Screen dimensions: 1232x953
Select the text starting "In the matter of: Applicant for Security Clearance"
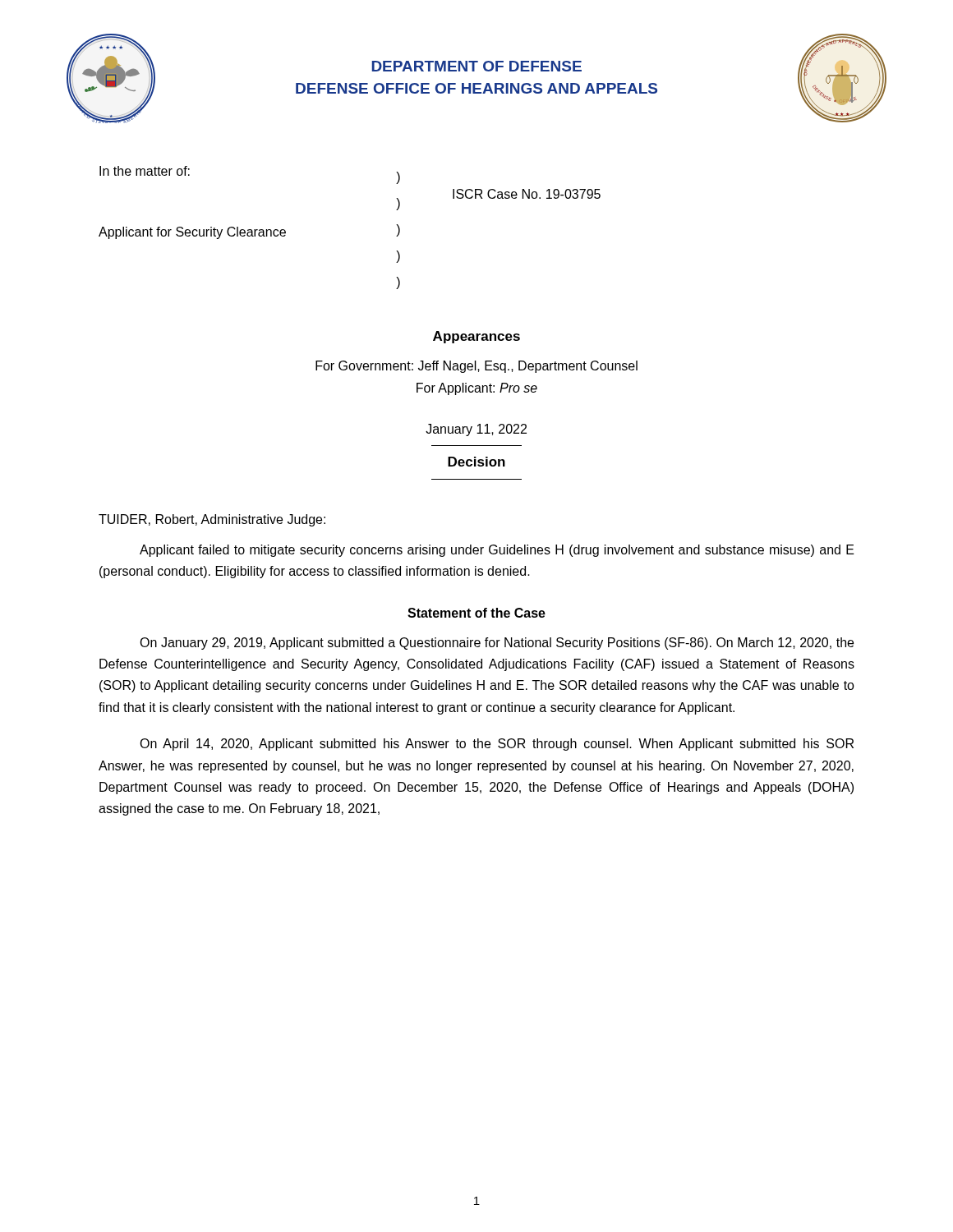[x=140, y=175]
